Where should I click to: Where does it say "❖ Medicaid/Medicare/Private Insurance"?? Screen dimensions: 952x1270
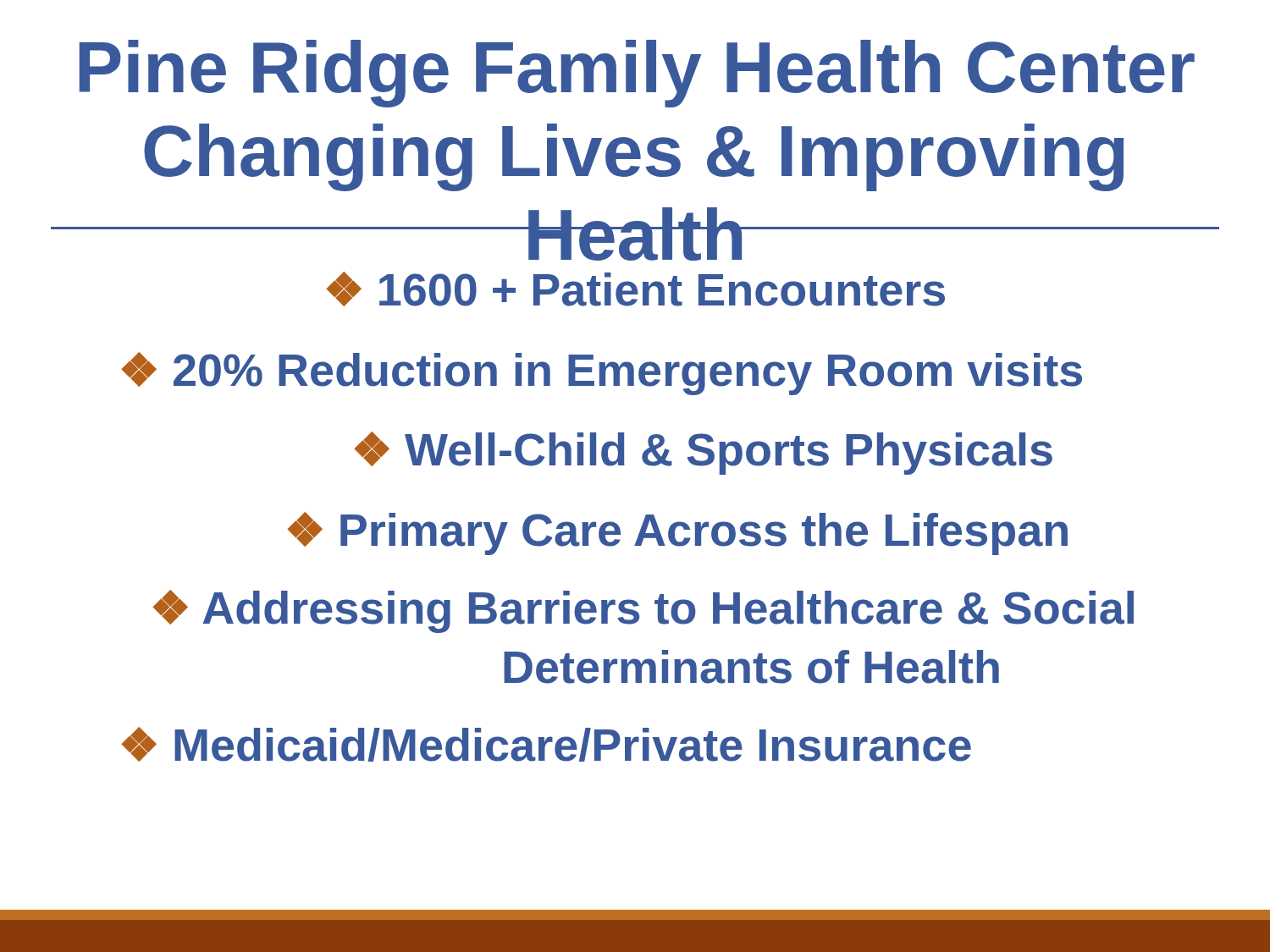coord(545,745)
